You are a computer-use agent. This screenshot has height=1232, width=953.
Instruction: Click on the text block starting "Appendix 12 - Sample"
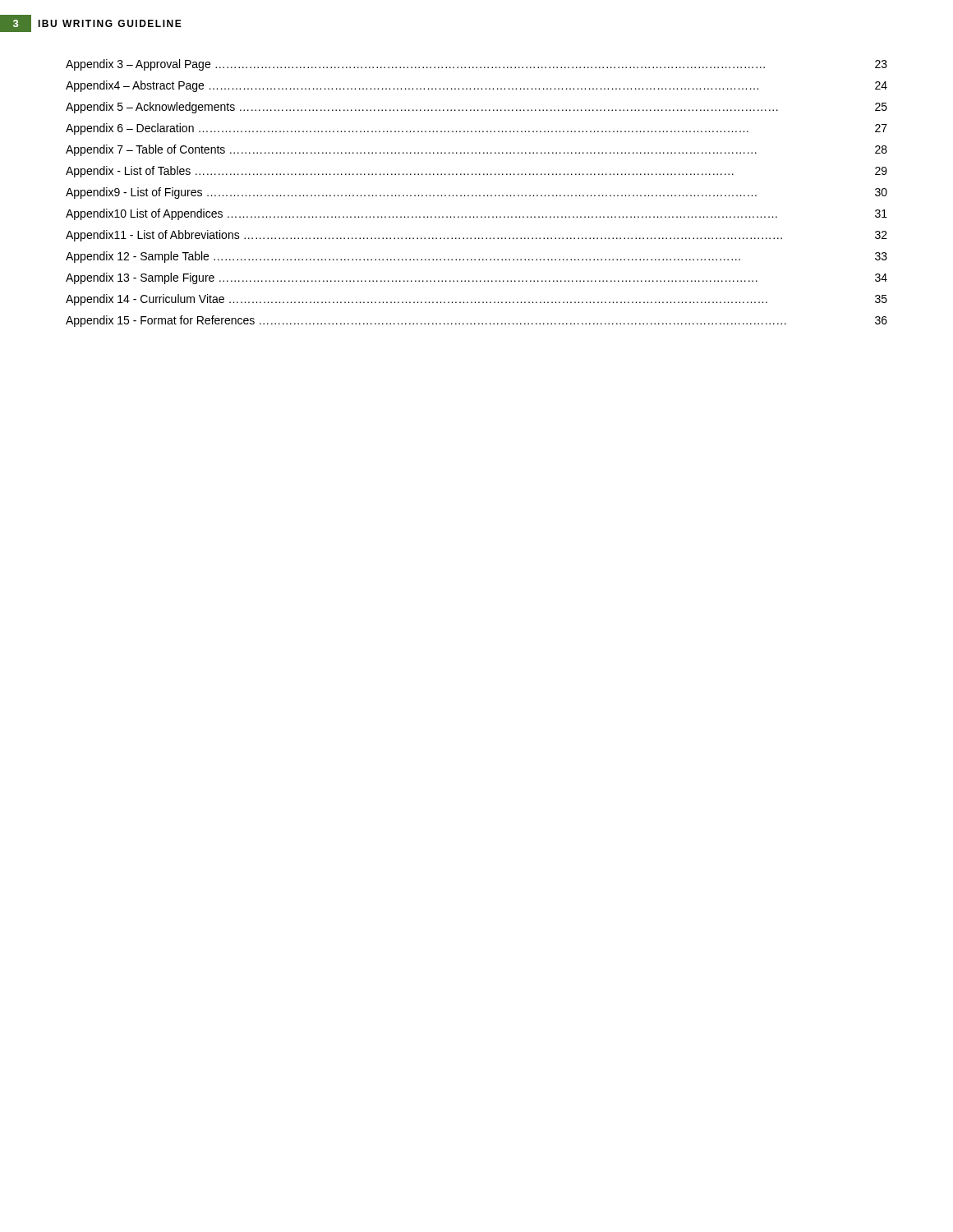click(x=476, y=256)
